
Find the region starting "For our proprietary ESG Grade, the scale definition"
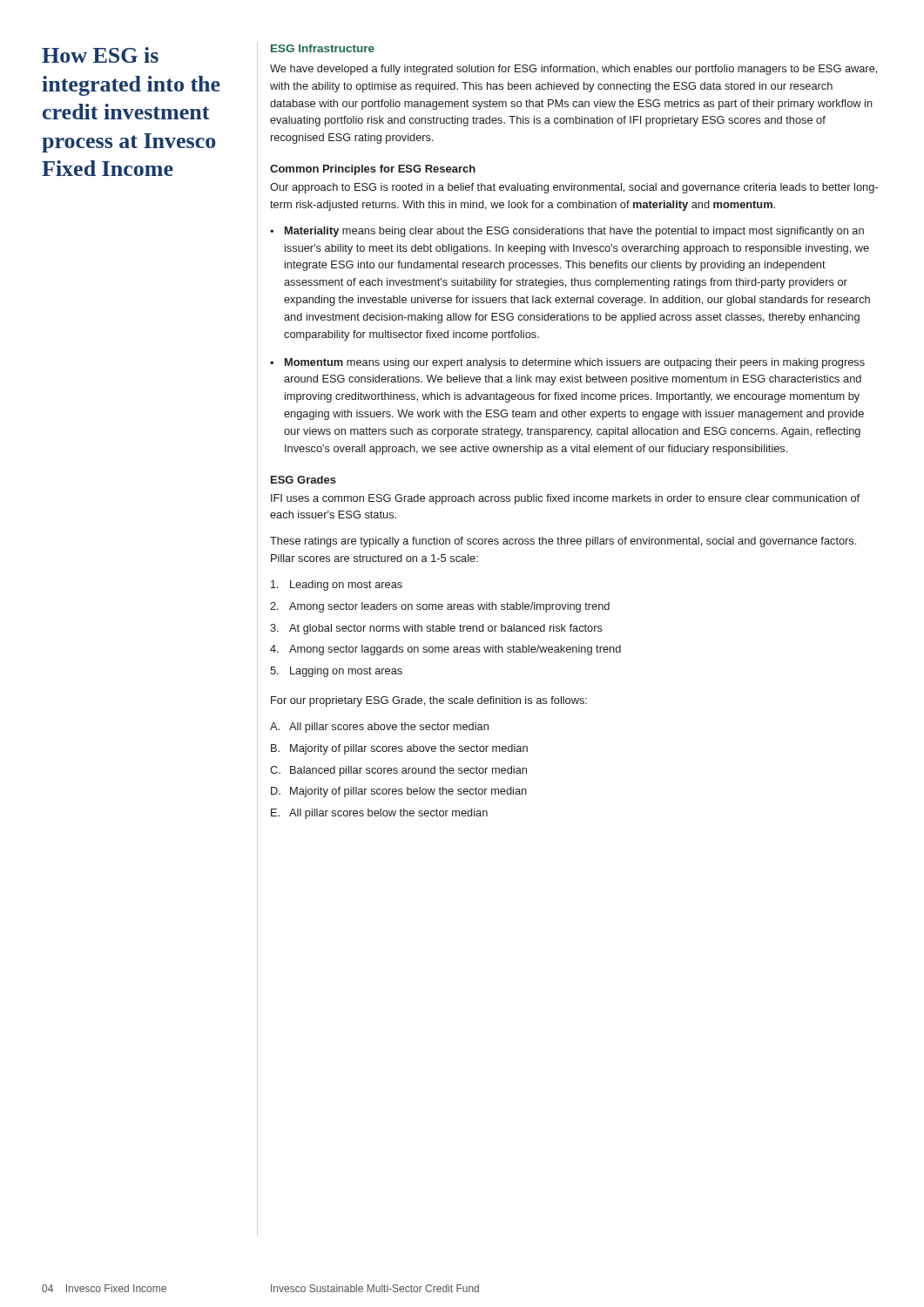tap(575, 700)
